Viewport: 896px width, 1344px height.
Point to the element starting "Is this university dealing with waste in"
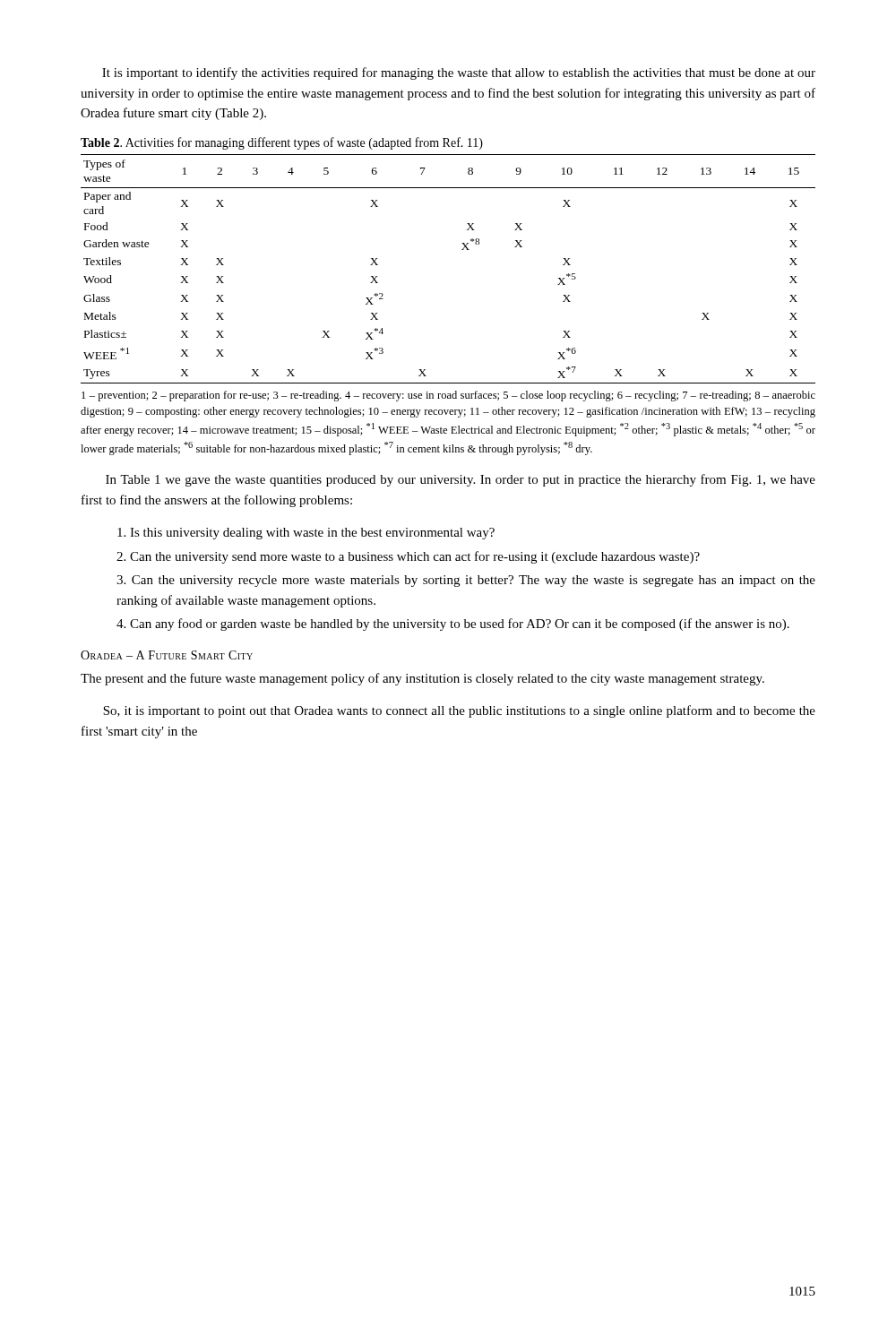[x=306, y=532]
